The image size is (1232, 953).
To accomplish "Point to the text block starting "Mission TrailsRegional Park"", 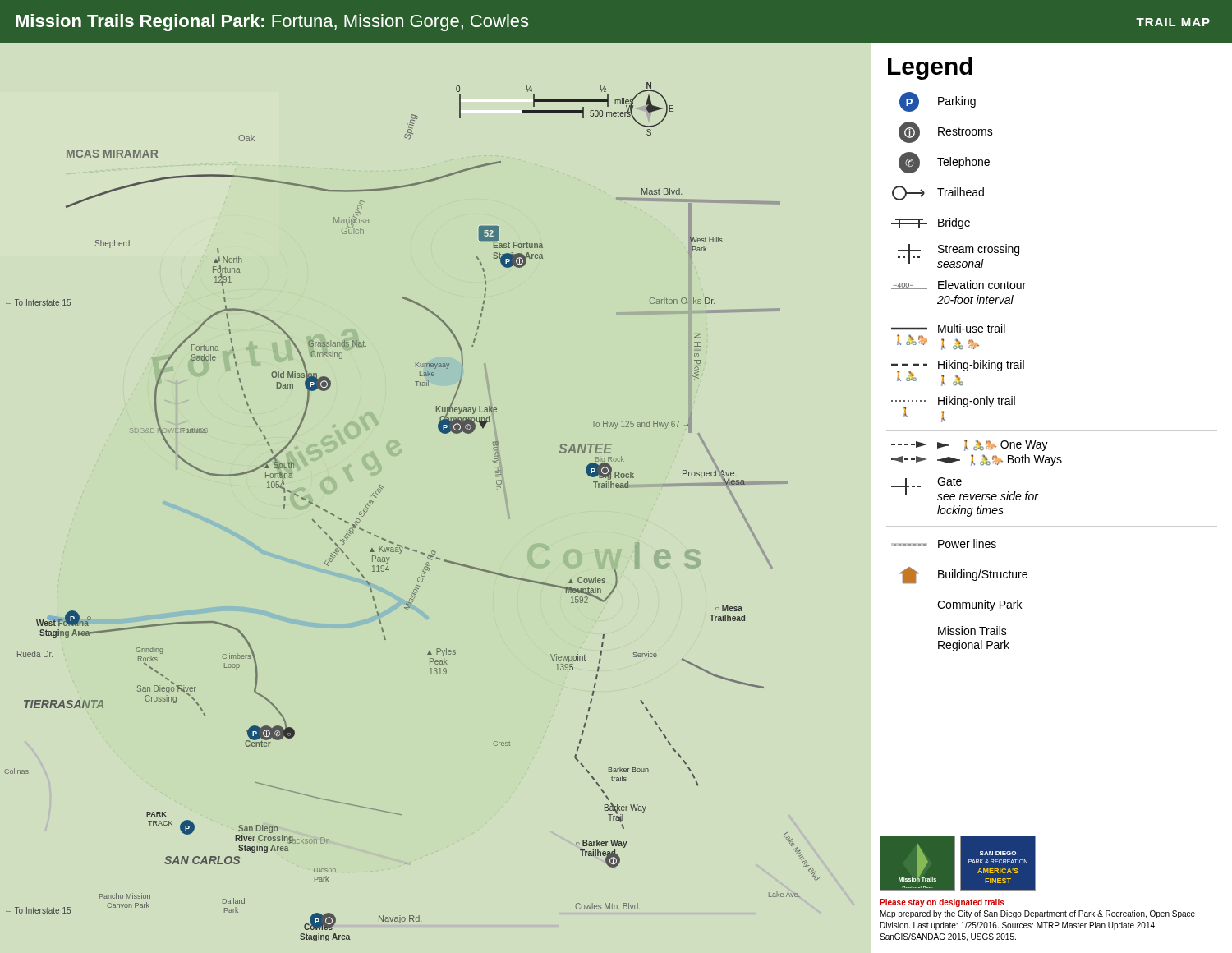I will tap(973, 638).
